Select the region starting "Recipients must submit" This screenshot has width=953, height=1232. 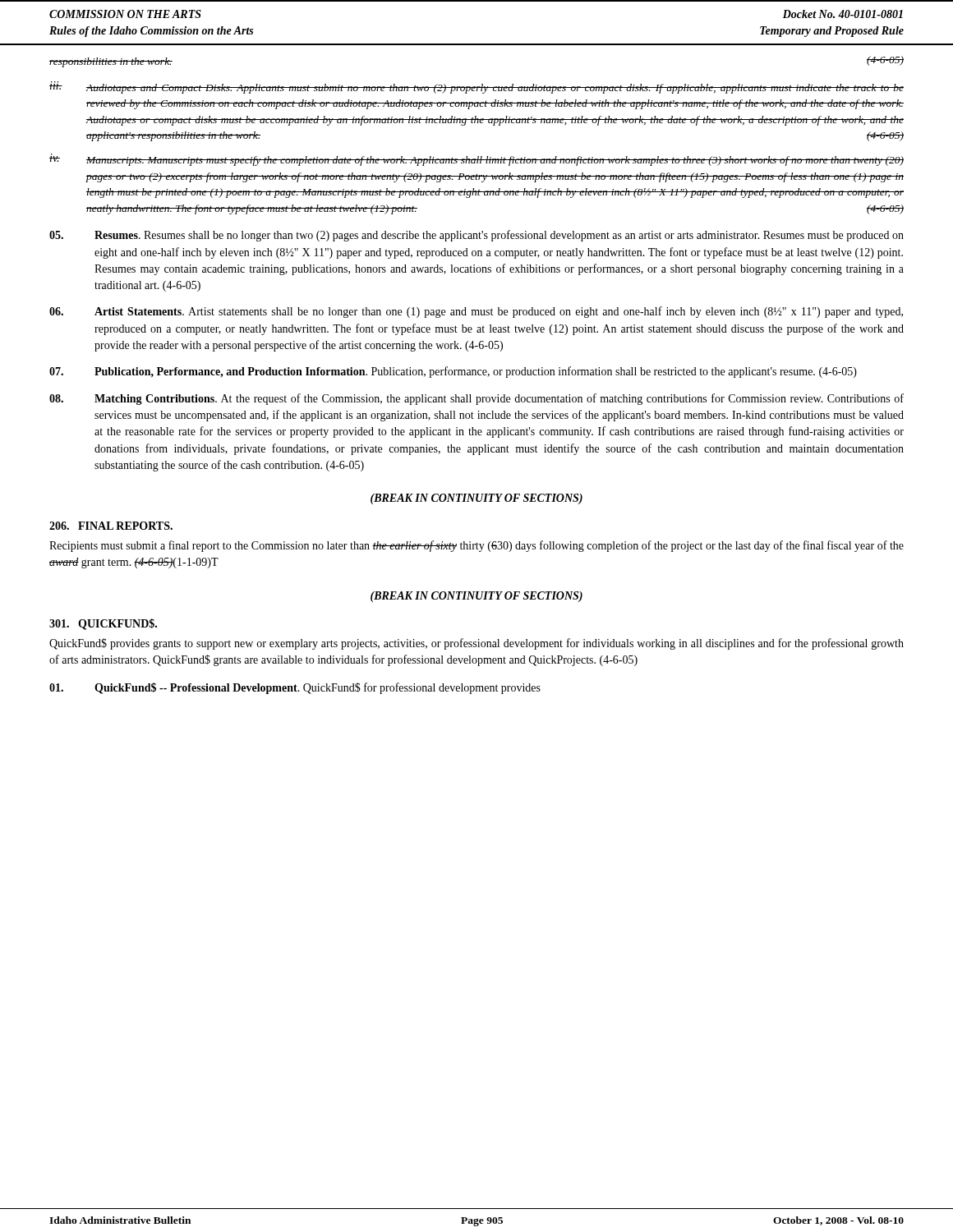(x=476, y=555)
